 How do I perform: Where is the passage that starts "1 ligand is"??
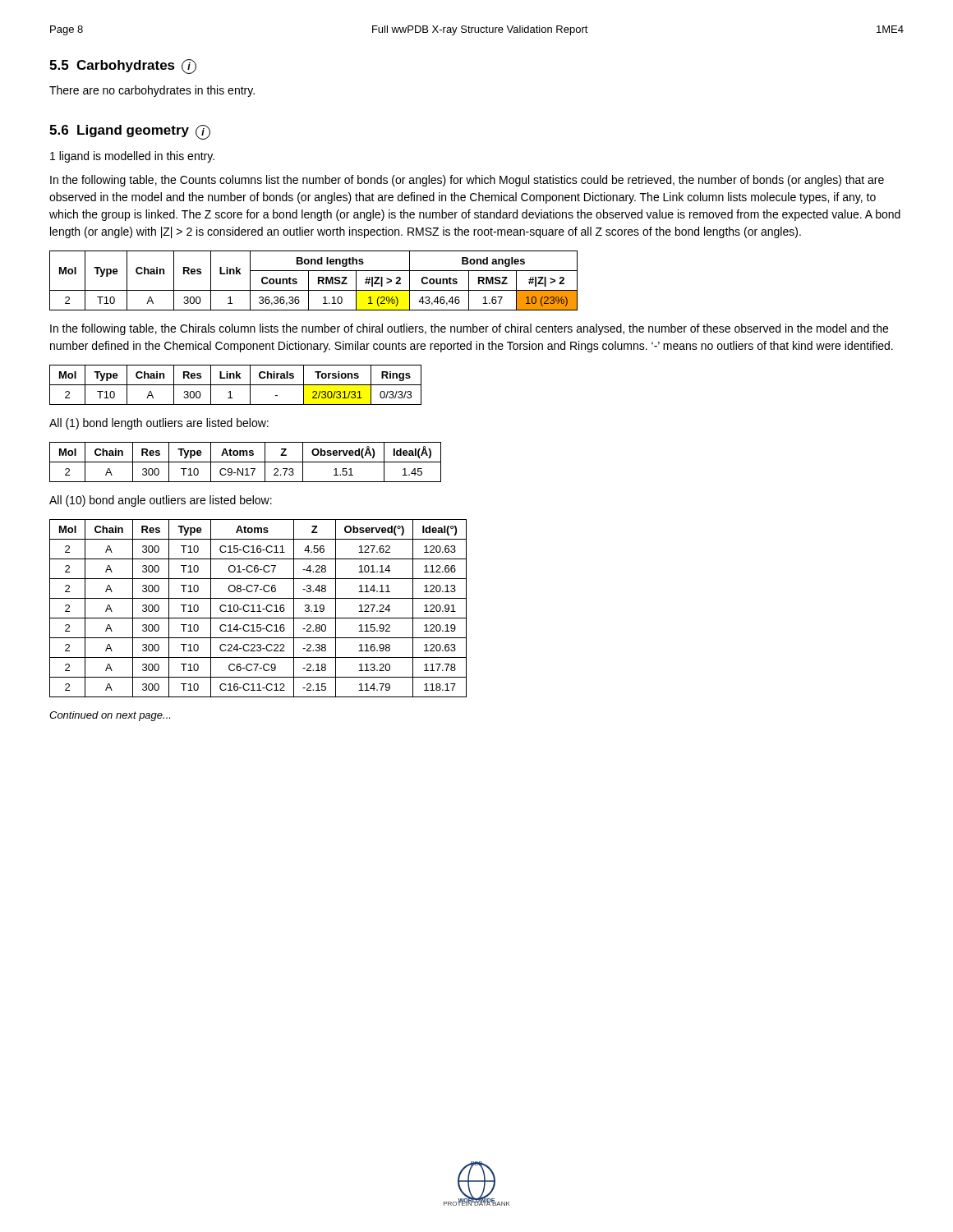click(x=132, y=157)
